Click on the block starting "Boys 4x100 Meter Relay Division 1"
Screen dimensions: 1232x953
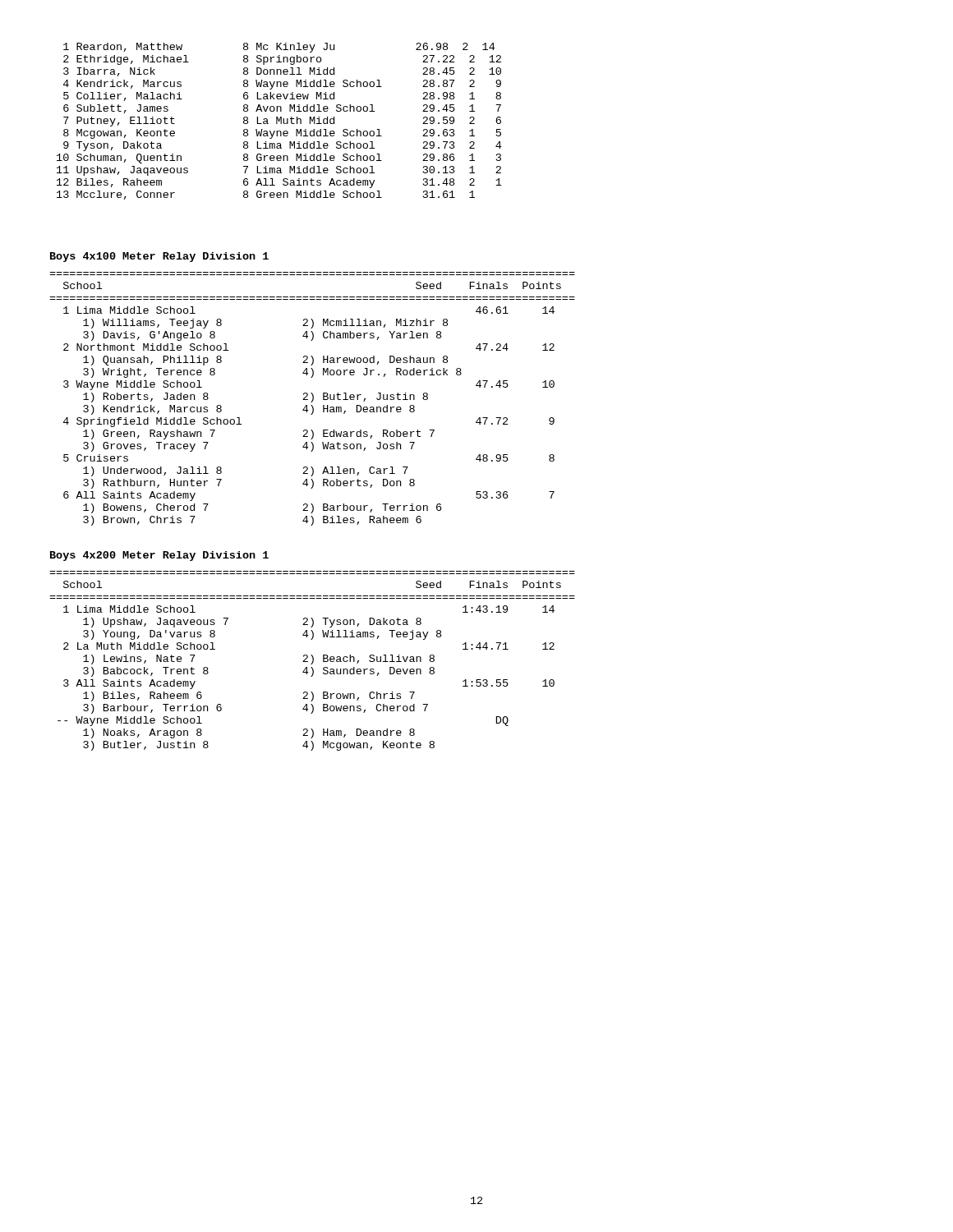point(159,257)
